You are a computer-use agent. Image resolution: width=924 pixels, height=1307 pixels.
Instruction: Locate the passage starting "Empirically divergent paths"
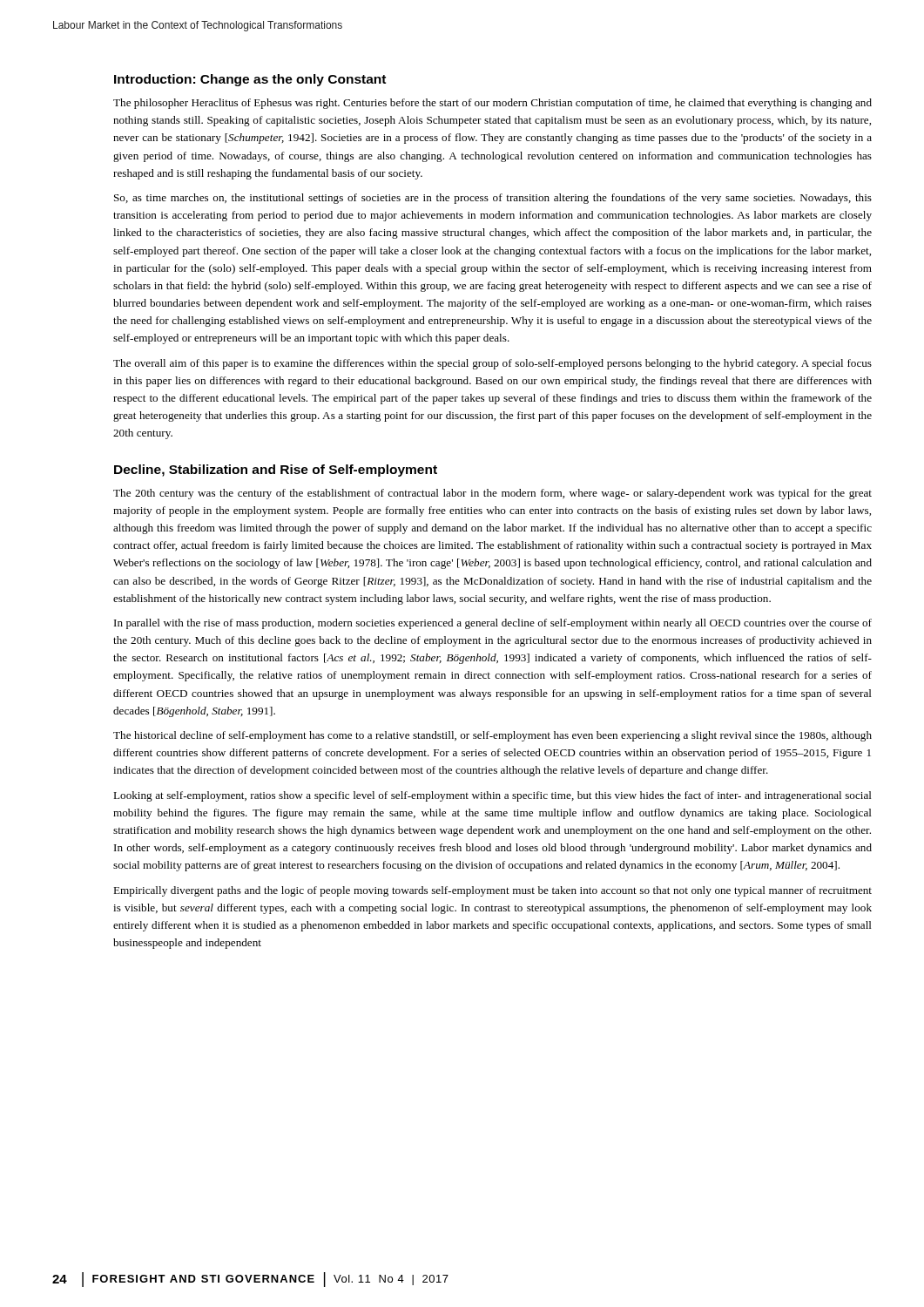(x=492, y=916)
